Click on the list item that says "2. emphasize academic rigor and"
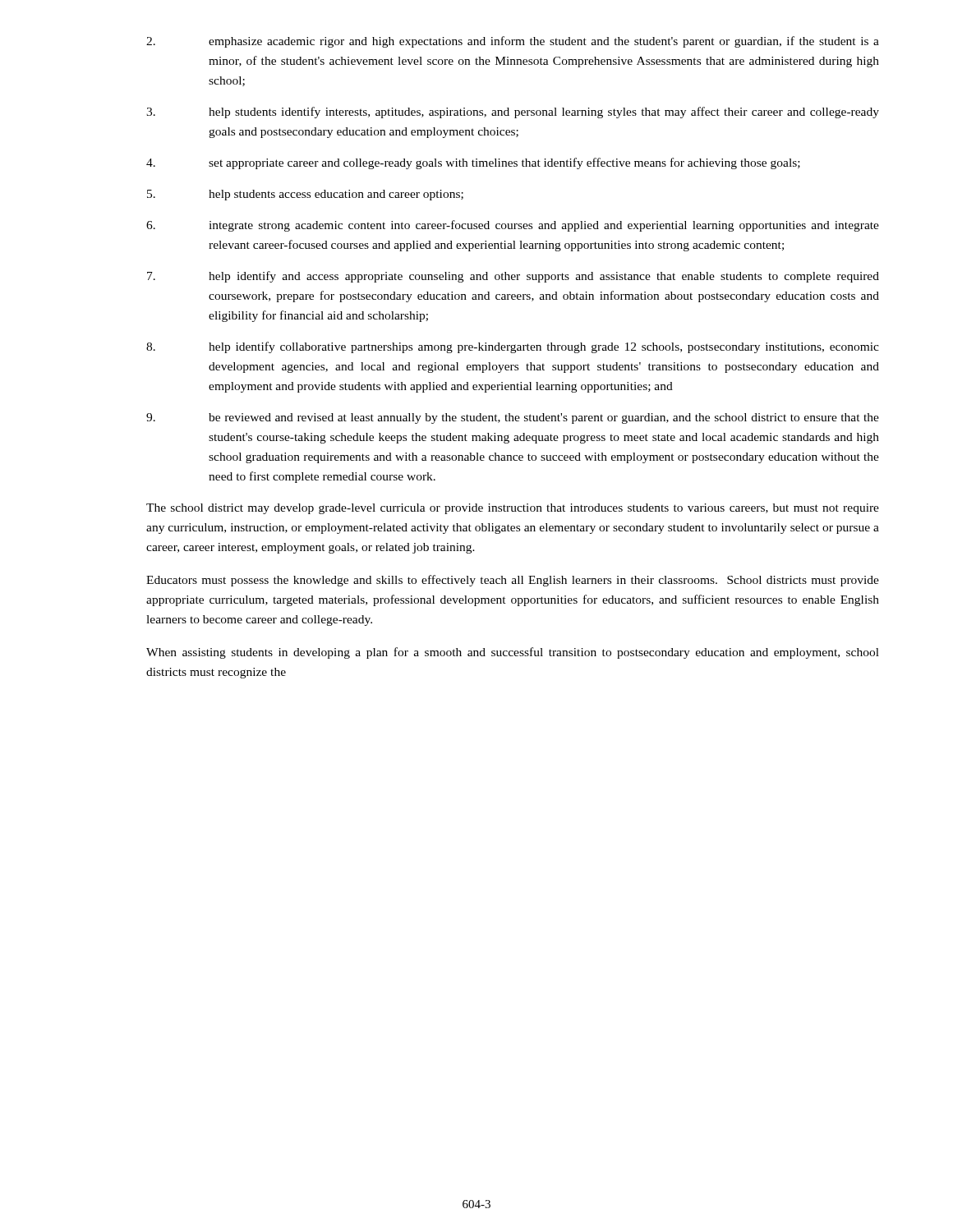The height and width of the screenshot is (1232, 953). tap(513, 61)
